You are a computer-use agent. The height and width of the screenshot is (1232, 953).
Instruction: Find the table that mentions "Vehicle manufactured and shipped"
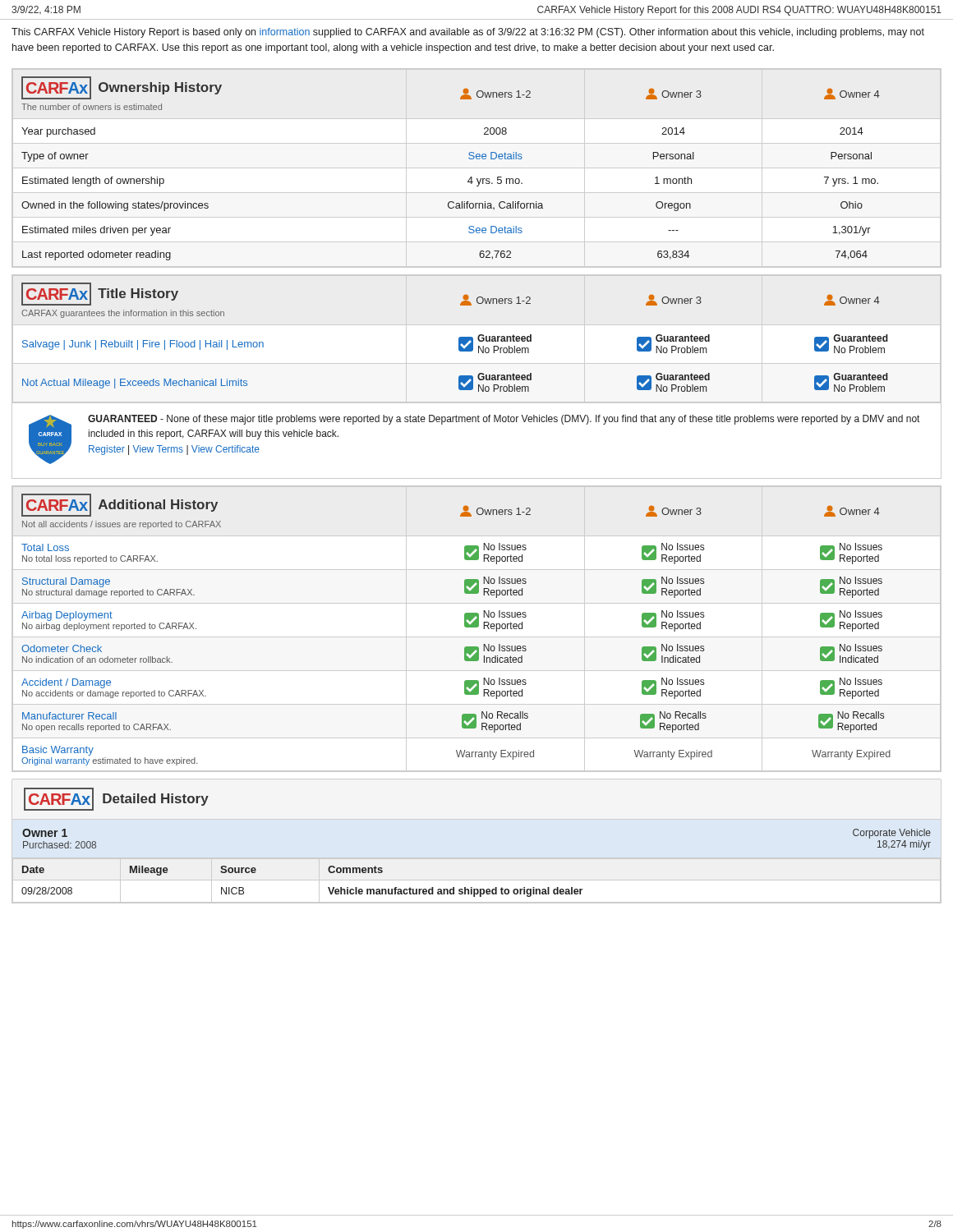pos(476,880)
